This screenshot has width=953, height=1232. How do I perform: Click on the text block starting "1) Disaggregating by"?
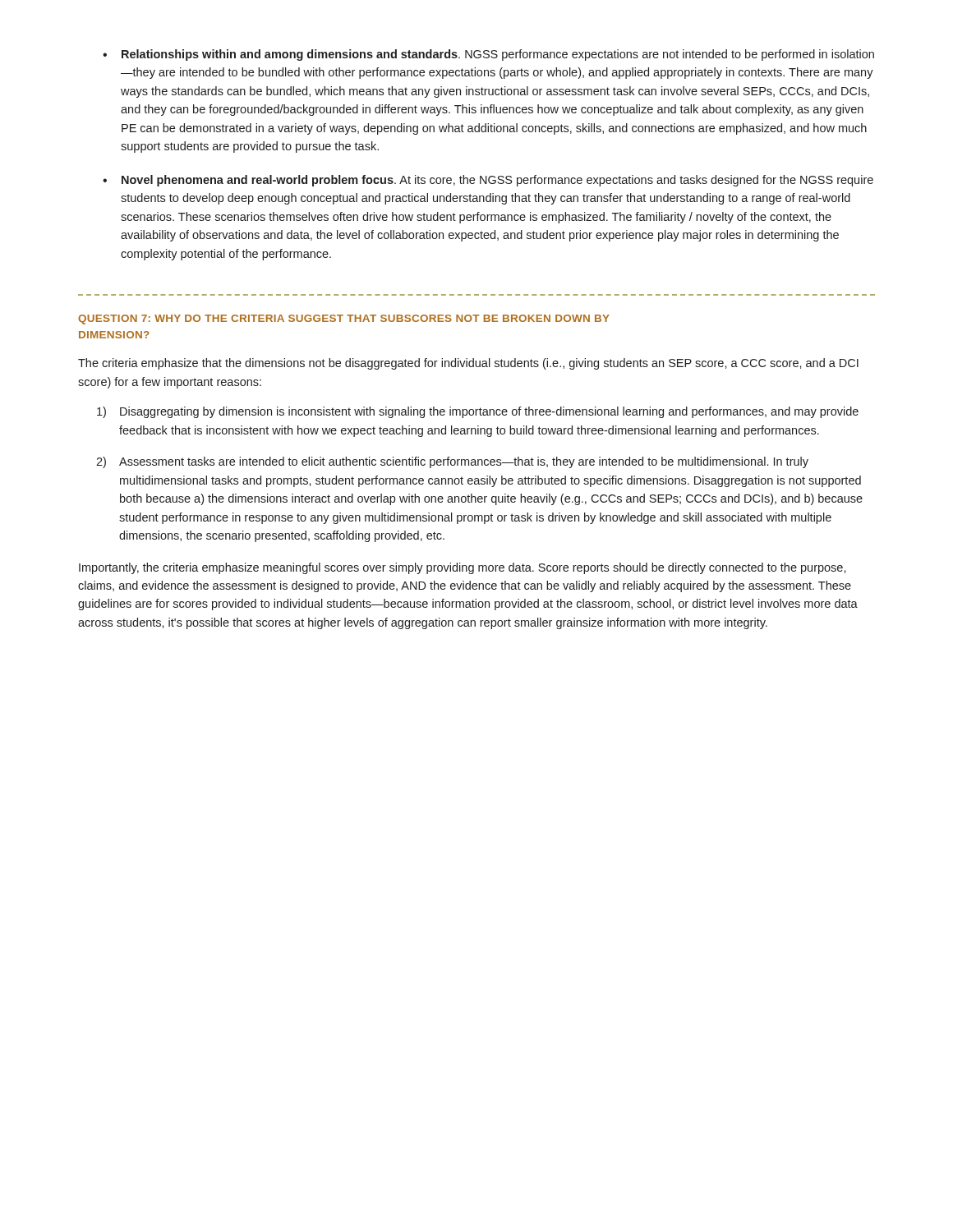[489, 420]
